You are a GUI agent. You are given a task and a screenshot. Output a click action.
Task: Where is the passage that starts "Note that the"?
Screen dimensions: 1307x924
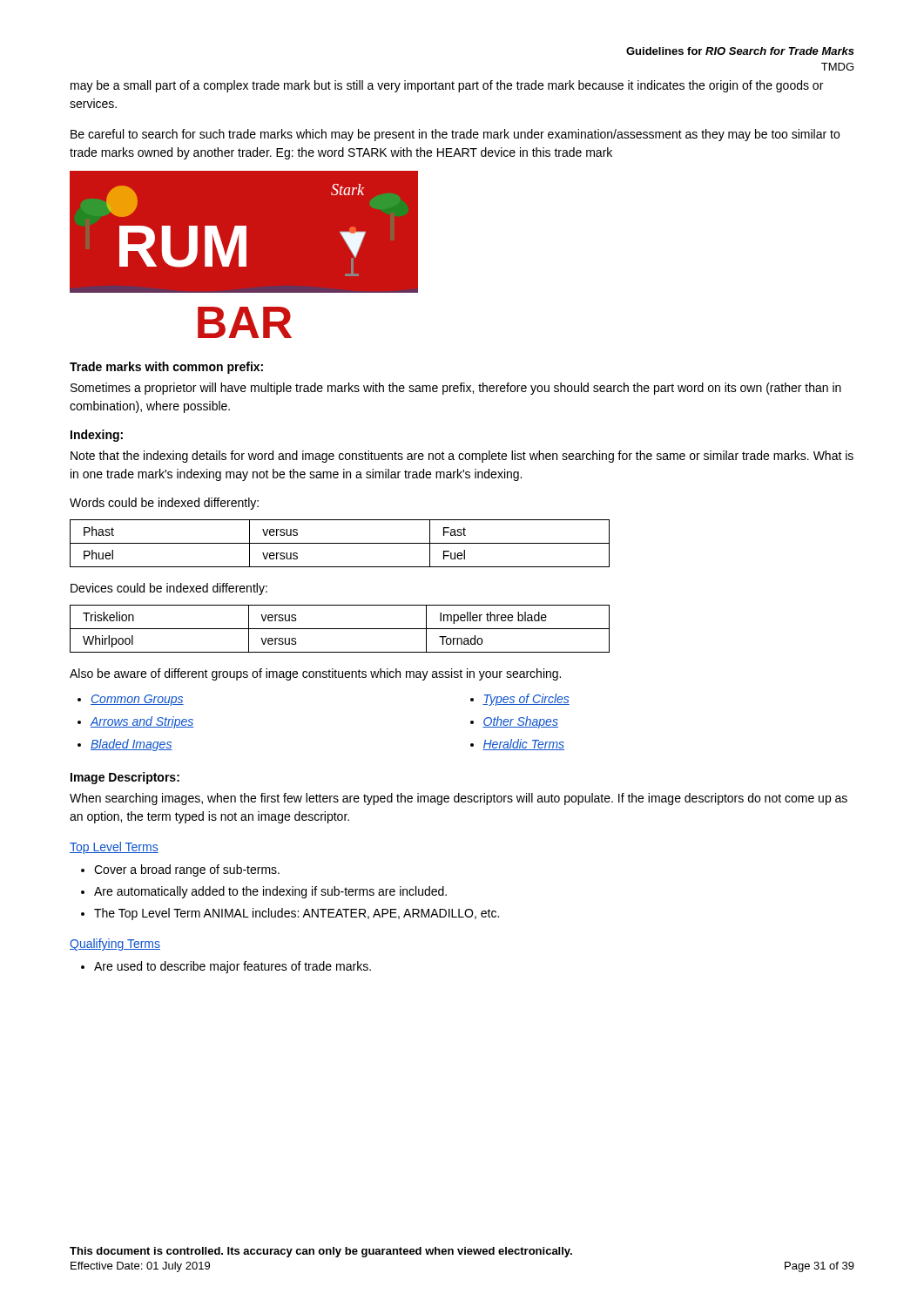pos(462,465)
